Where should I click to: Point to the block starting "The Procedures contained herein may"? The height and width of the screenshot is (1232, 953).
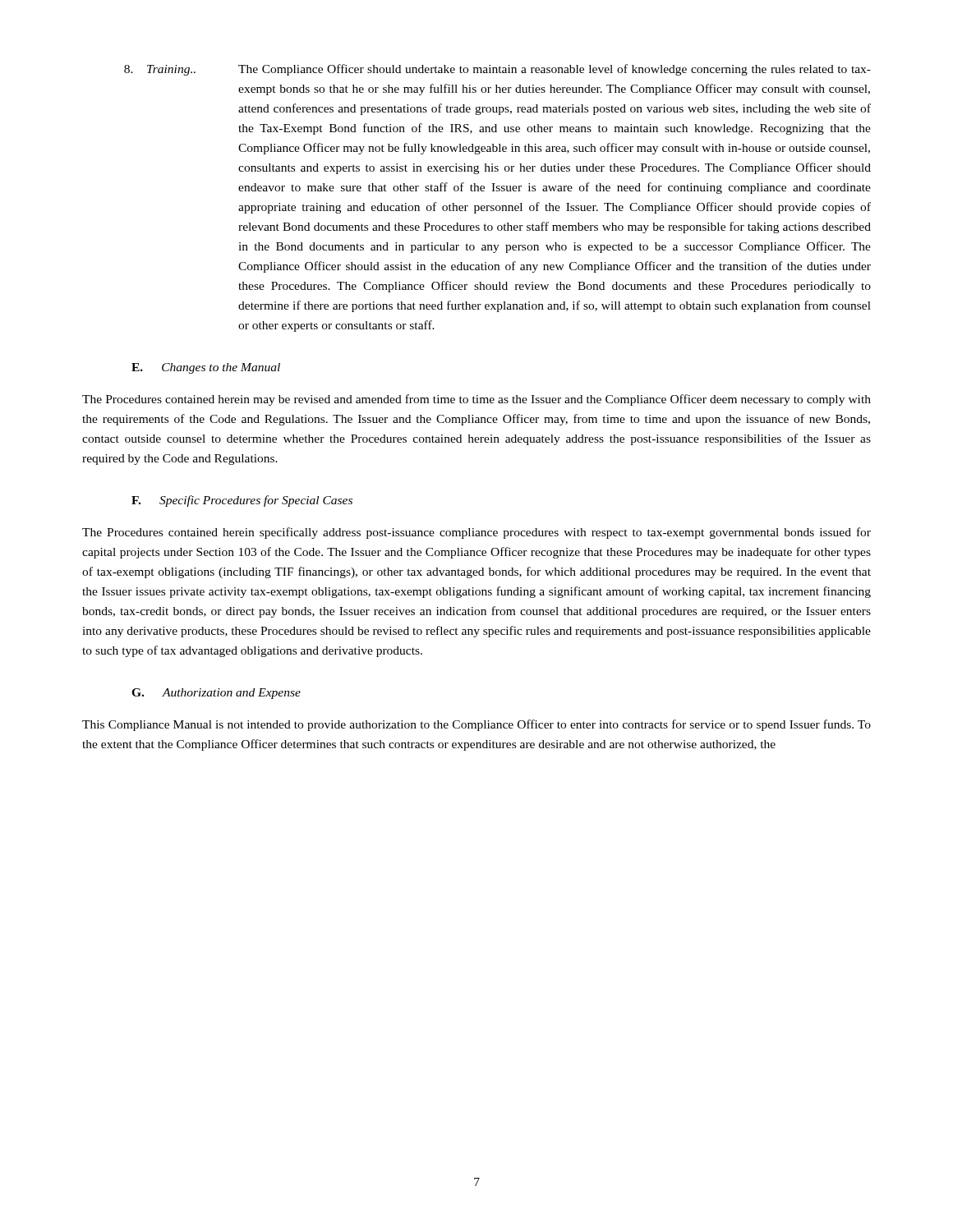pyautogui.click(x=476, y=428)
